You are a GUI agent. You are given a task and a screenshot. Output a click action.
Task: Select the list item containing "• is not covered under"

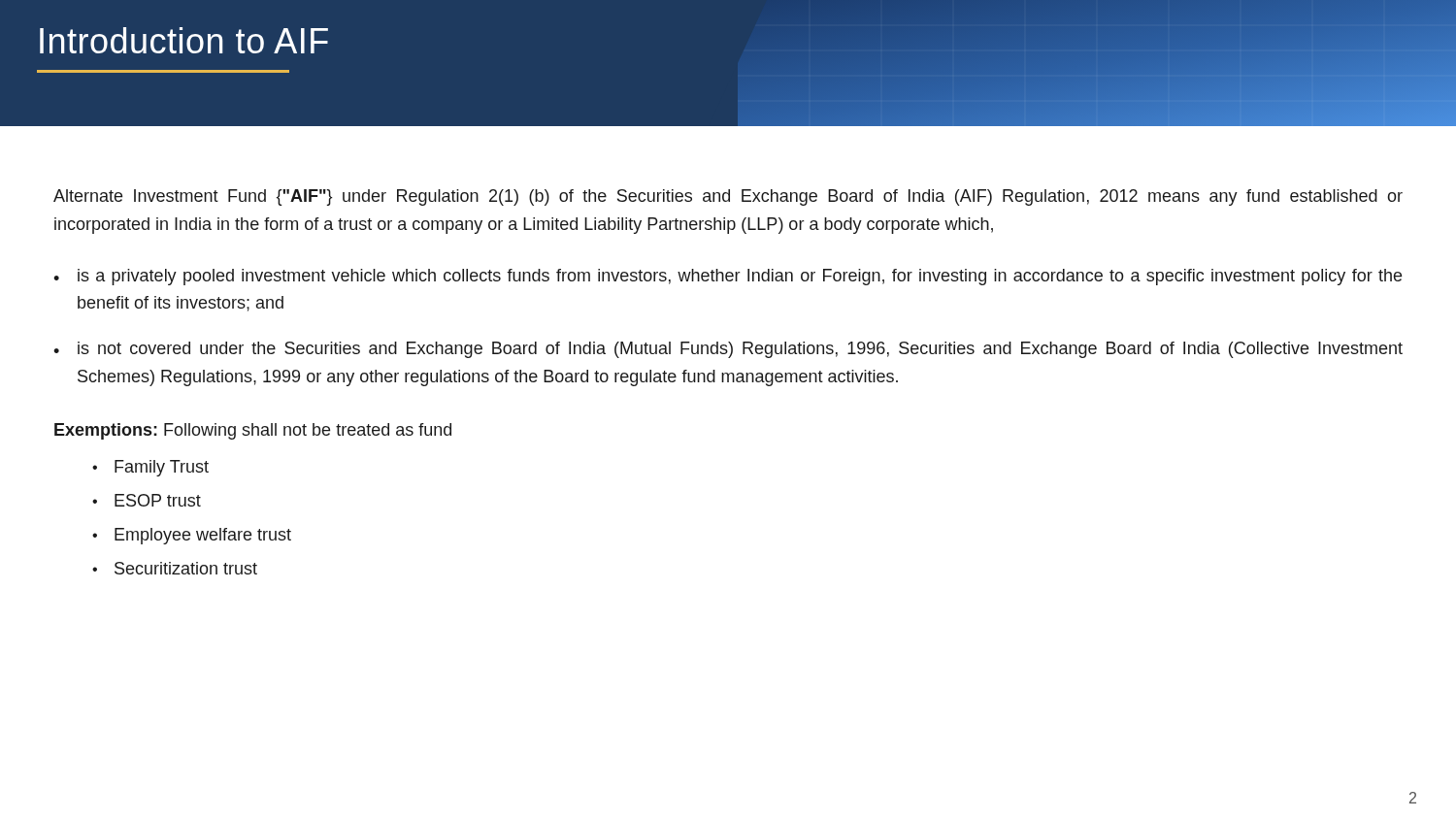point(728,363)
